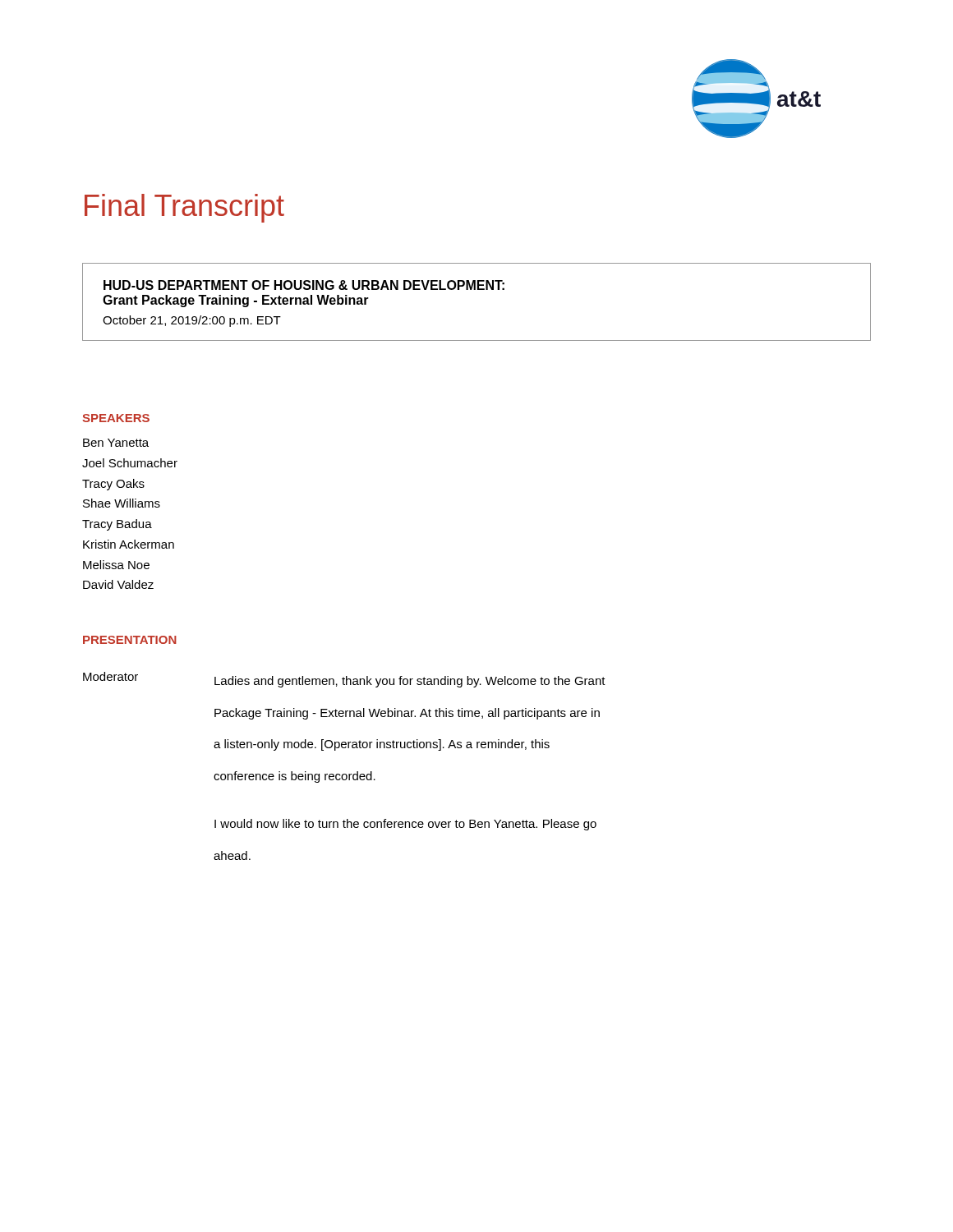This screenshot has height=1232, width=953.
Task: Click on the table containing "HUD-US DEPARTMENT OF HOUSING"
Action: coord(476,302)
